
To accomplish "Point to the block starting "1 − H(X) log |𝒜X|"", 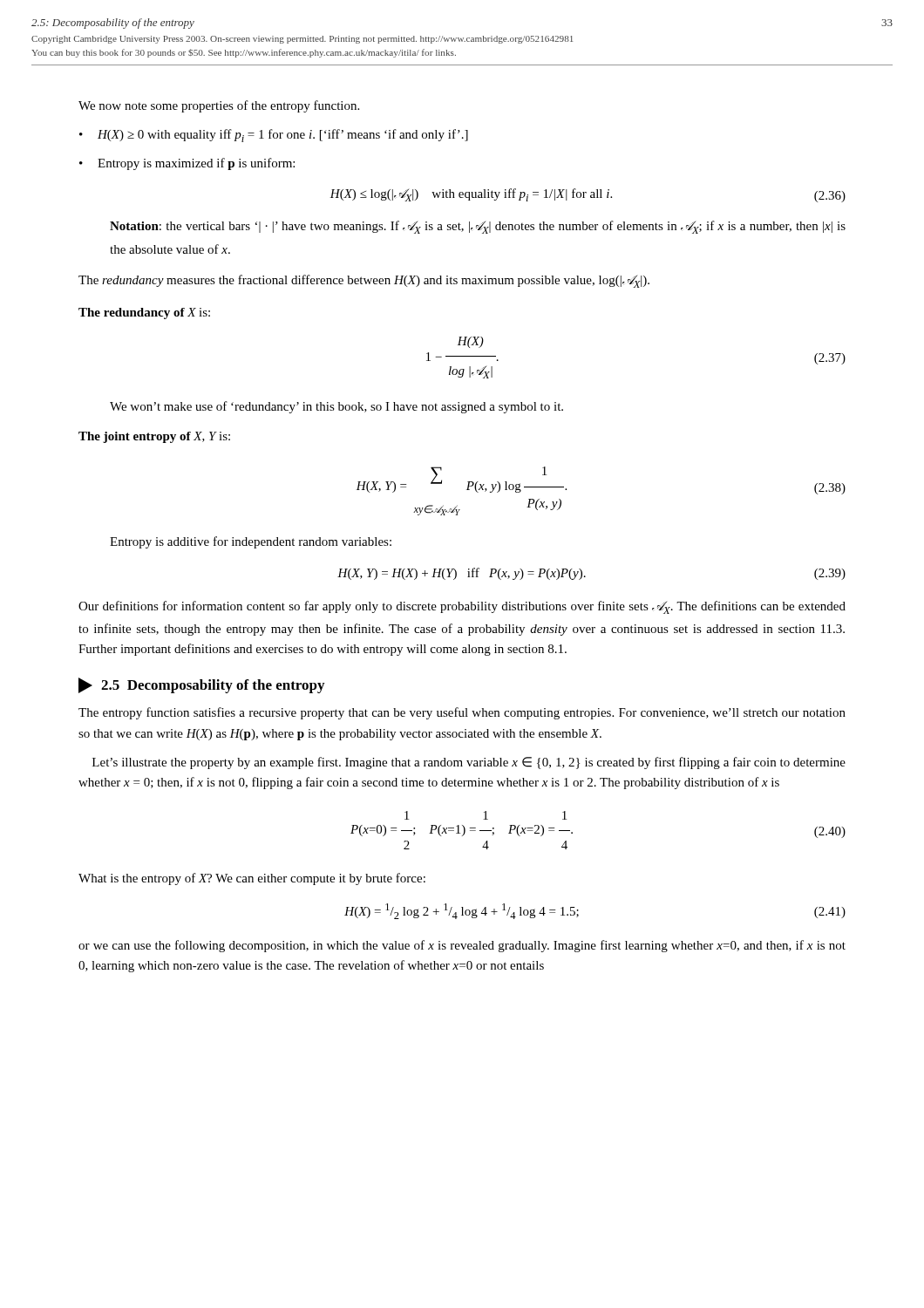I will [x=470, y=342].
